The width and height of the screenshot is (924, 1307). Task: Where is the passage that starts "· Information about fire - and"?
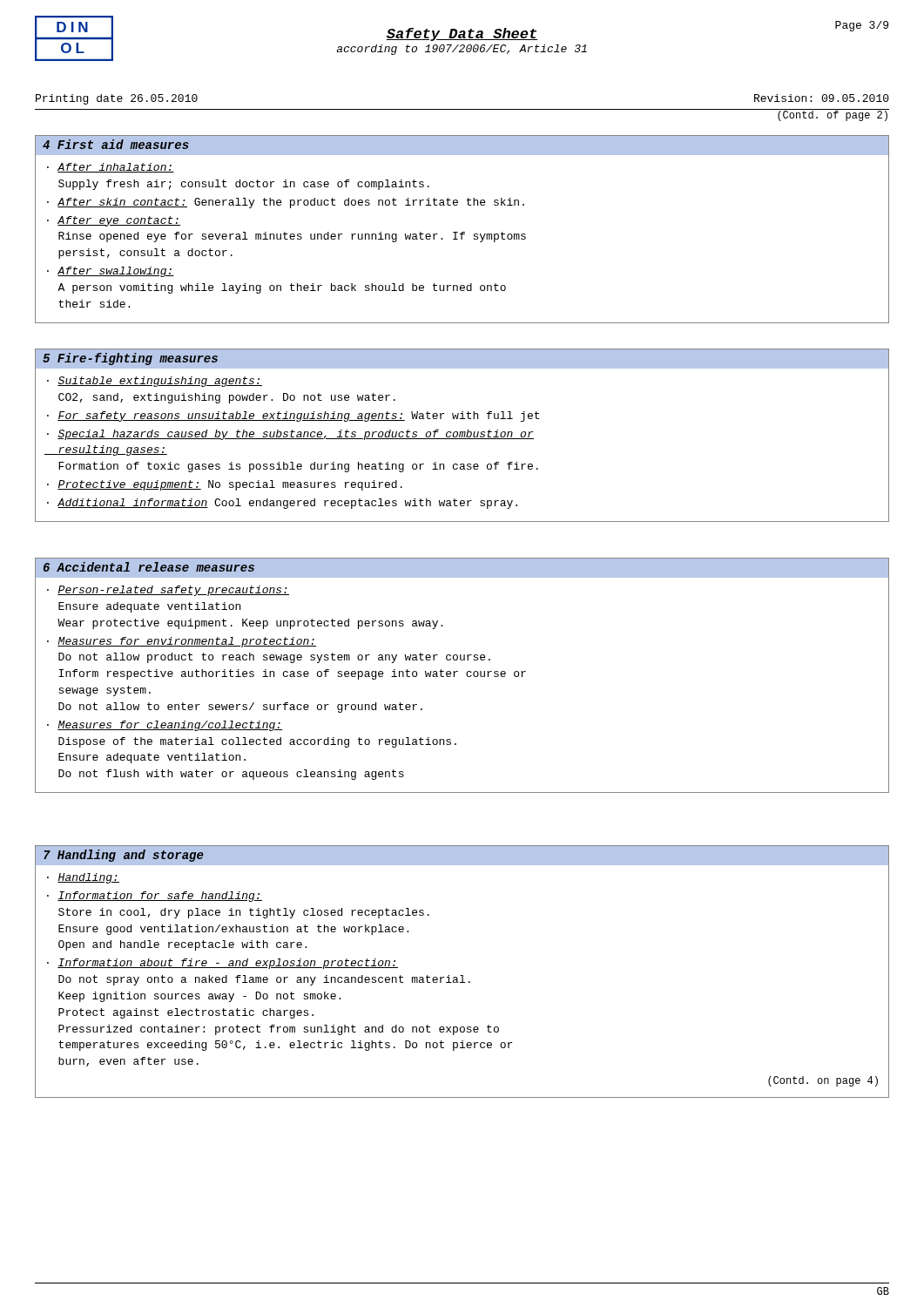pyautogui.click(x=279, y=1013)
